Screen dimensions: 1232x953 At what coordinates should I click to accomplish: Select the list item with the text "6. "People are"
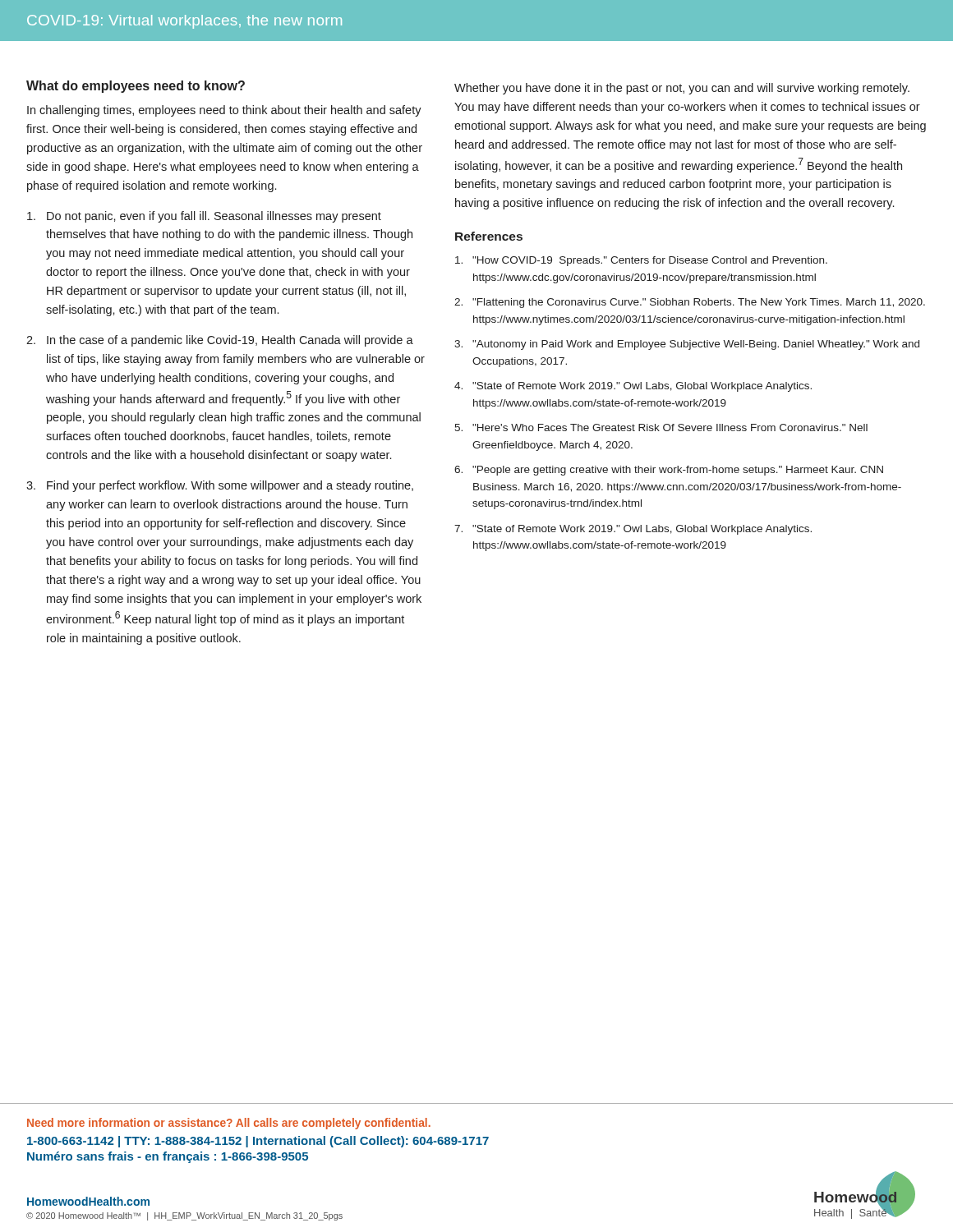[x=690, y=487]
